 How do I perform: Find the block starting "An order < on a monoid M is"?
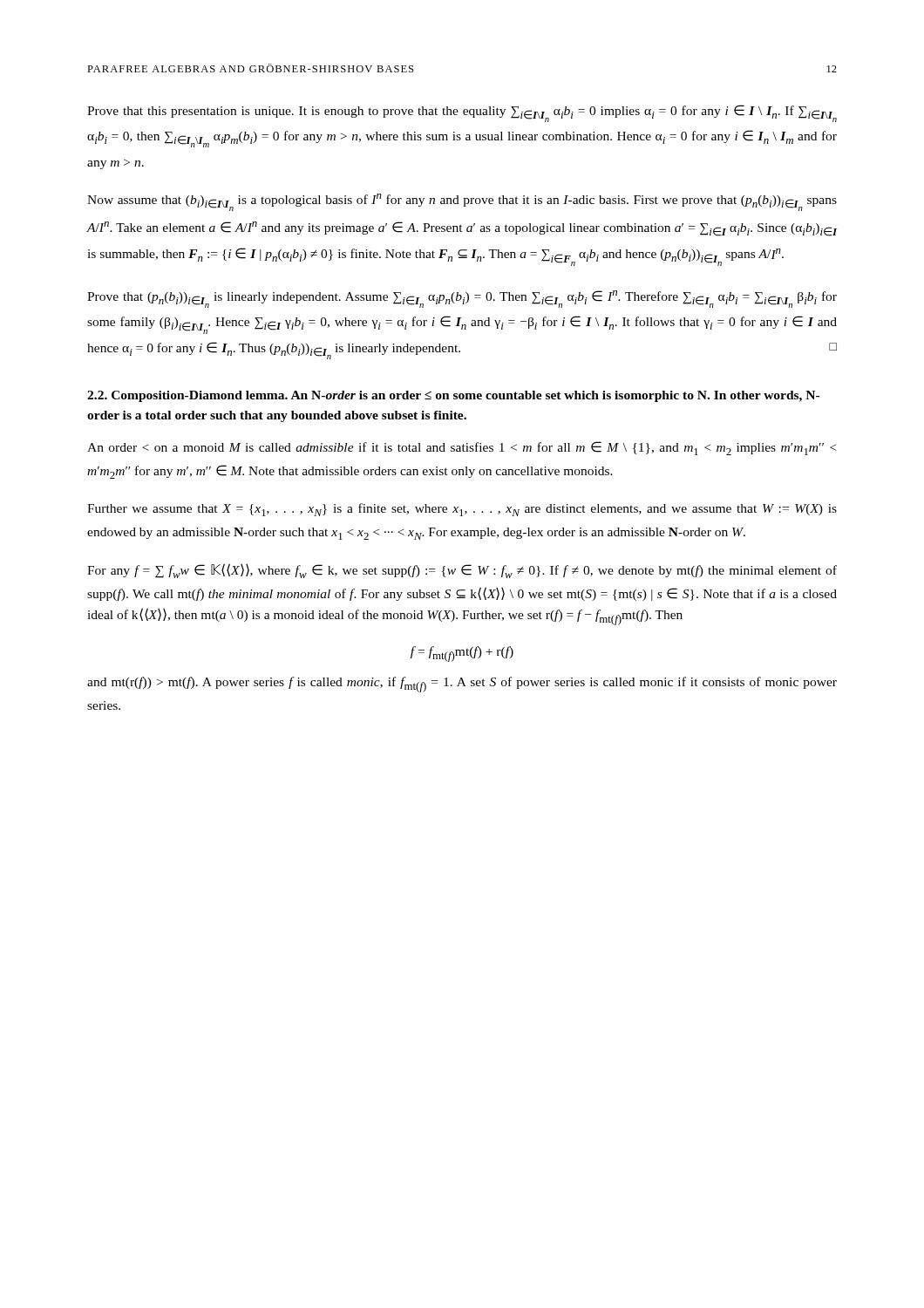tap(462, 461)
